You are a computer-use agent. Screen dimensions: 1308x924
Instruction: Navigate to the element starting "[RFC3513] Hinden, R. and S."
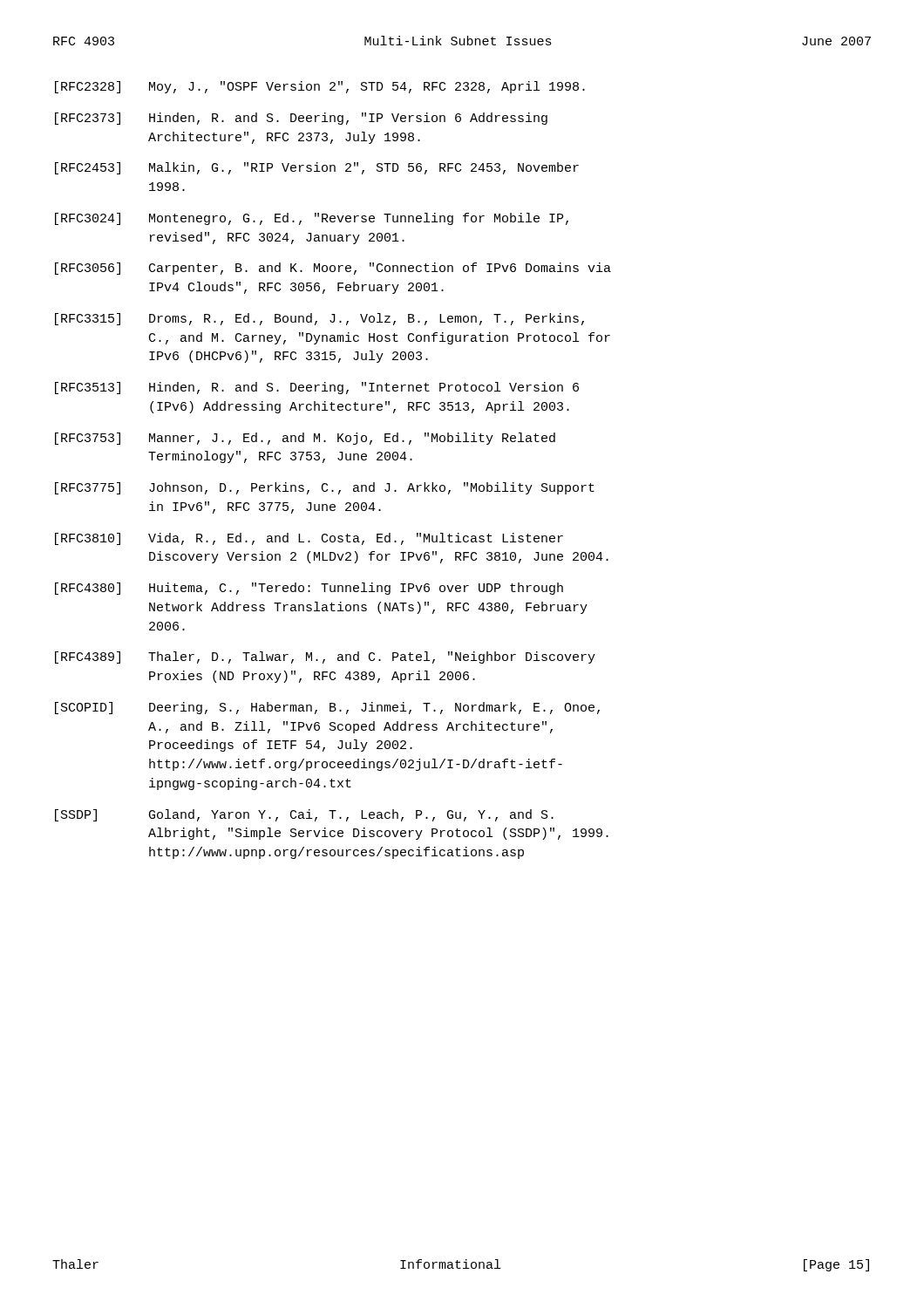pyautogui.click(x=462, y=398)
